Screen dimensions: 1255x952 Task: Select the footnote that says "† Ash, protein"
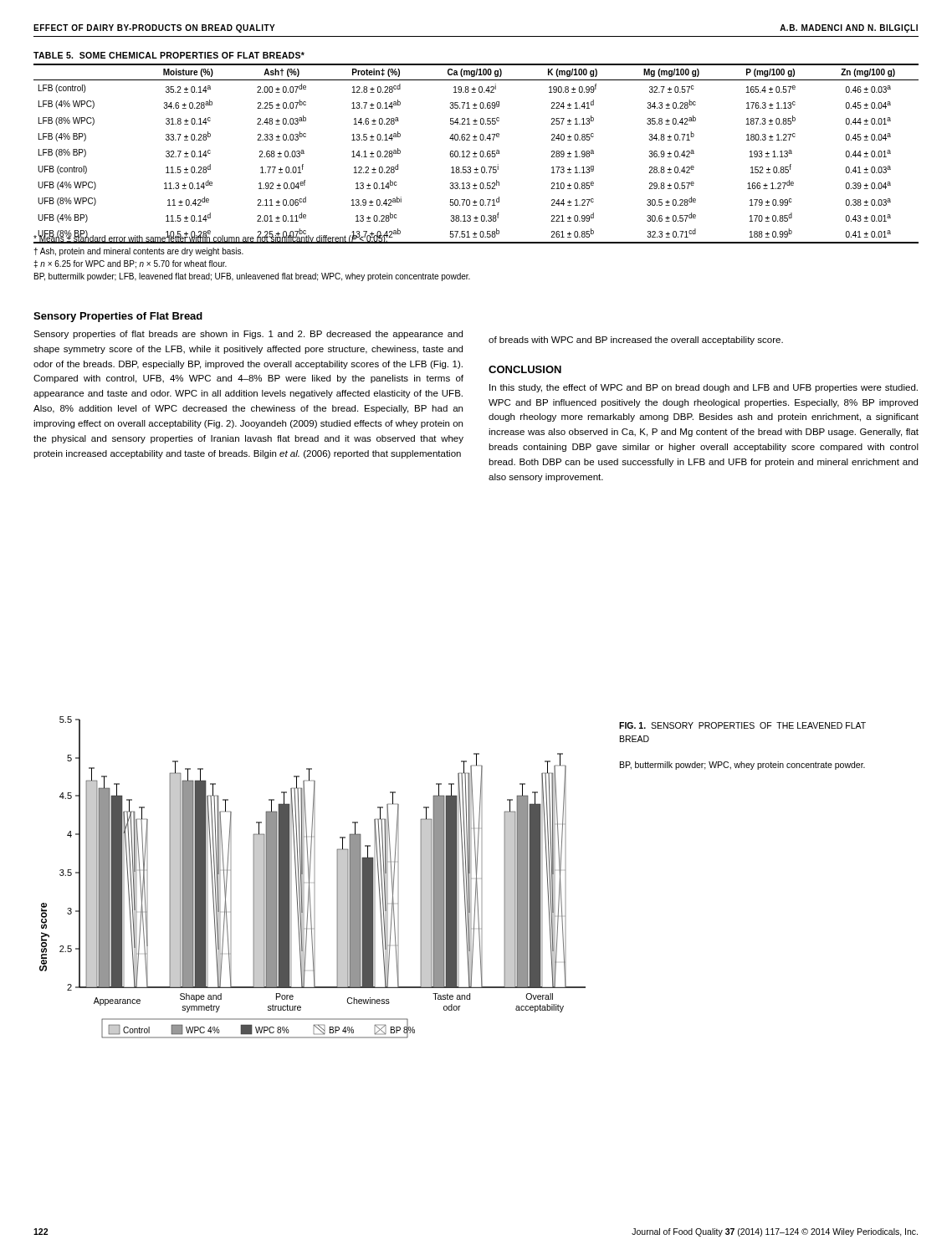(139, 251)
